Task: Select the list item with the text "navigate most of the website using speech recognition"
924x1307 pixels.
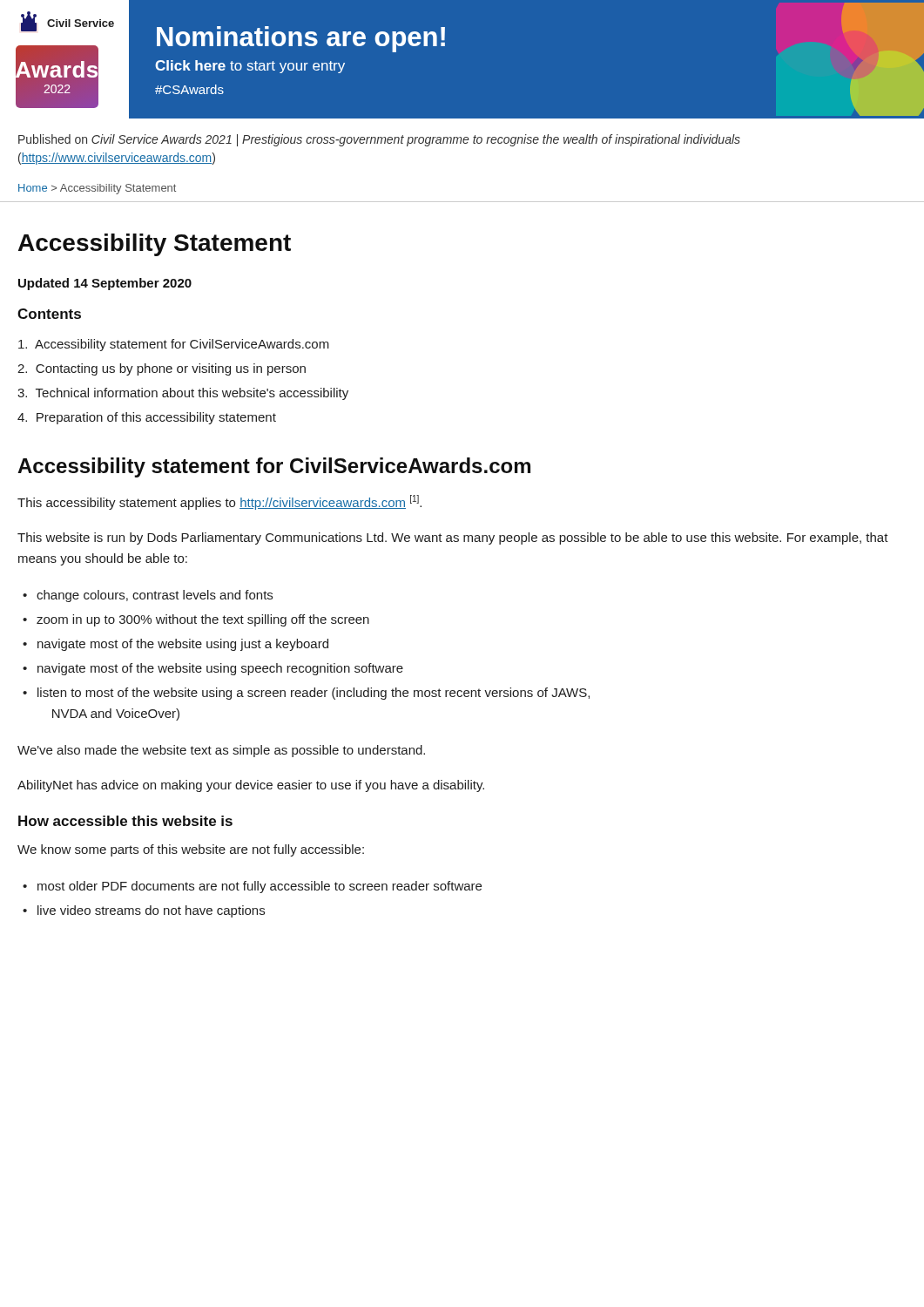Action: (220, 668)
